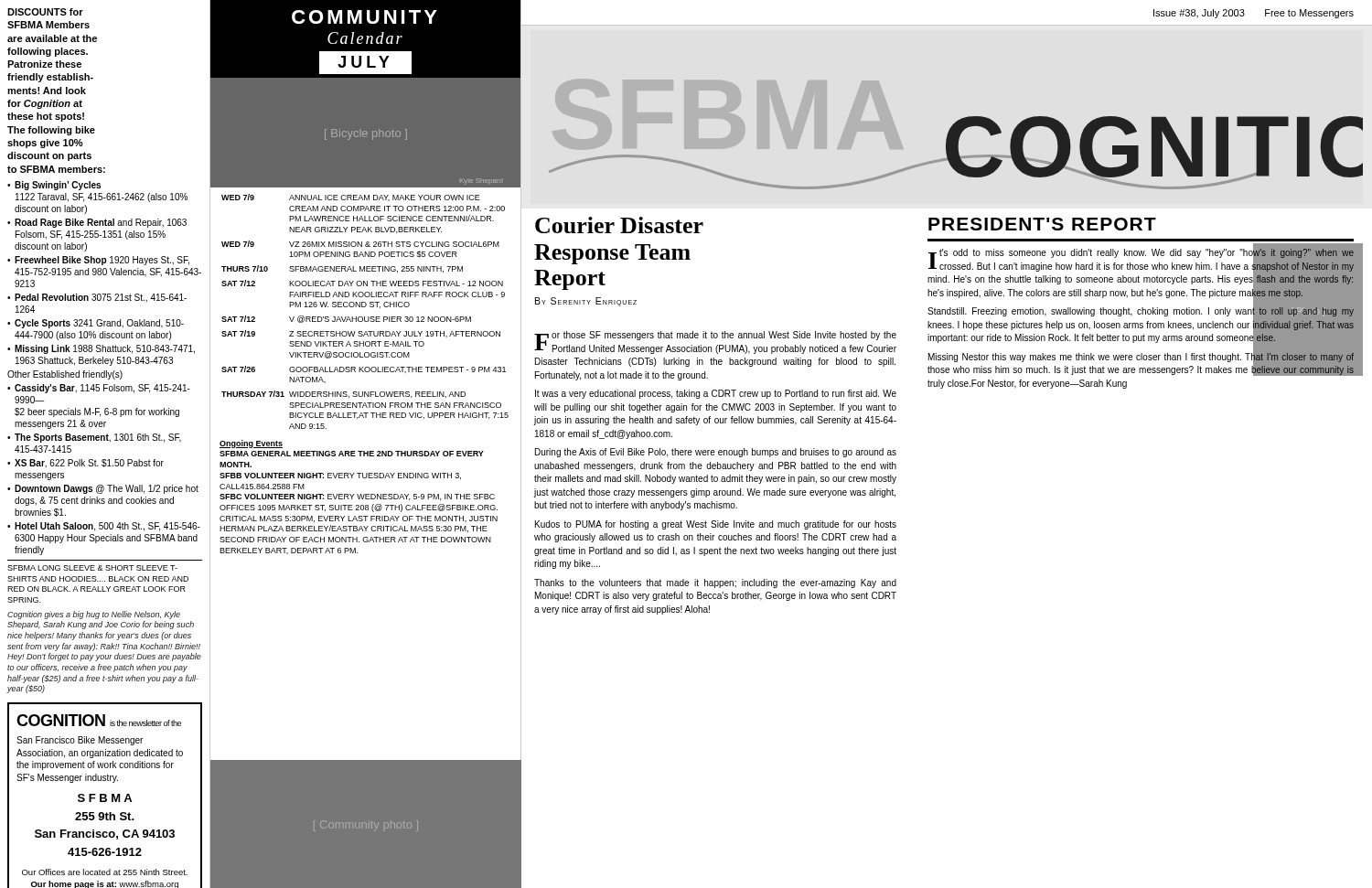Screen dimensions: 888x1372
Task: Select the table that reads "V @RED'S JAVAHOUSE PIER"
Action: (365, 313)
